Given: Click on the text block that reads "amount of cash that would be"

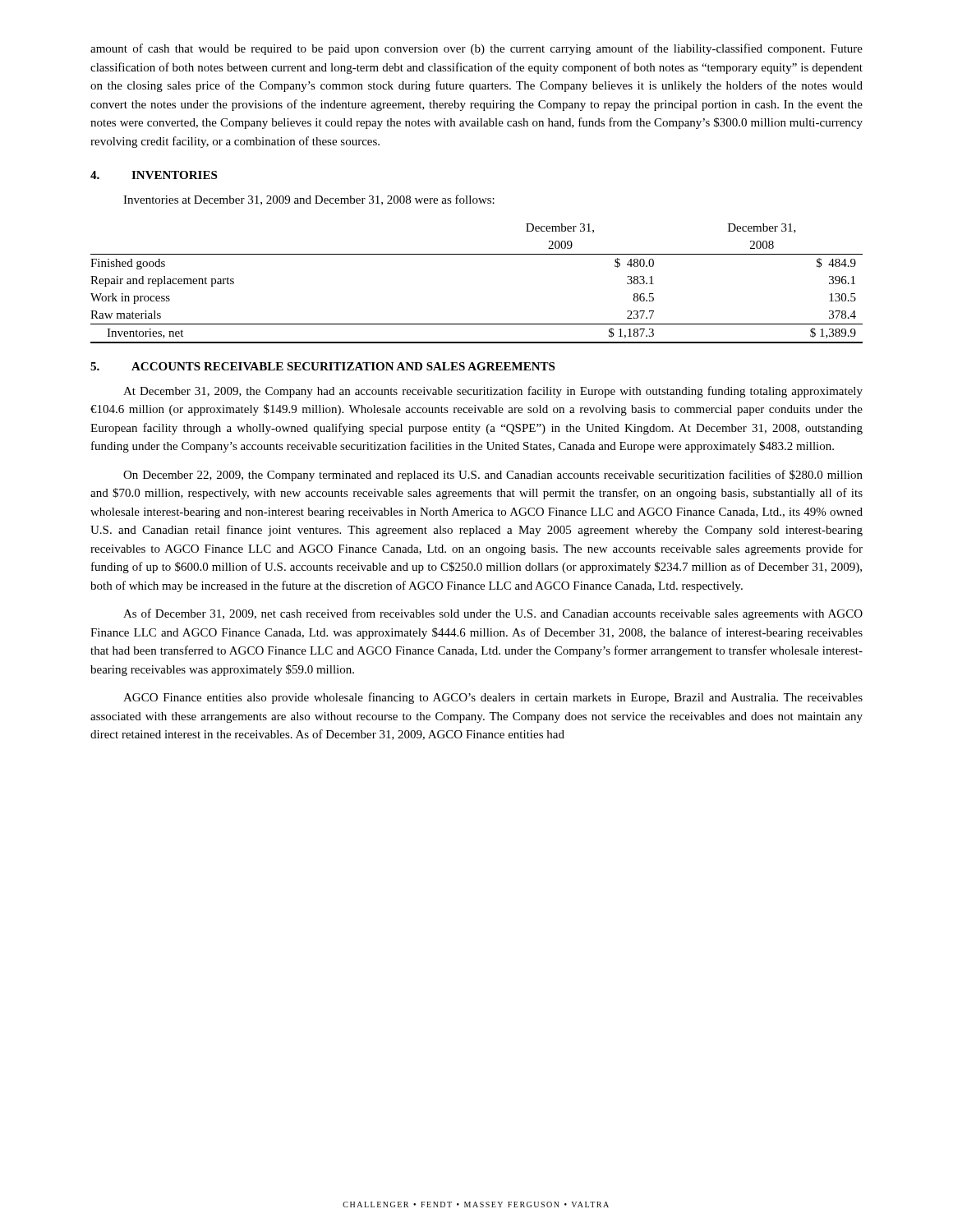Looking at the screenshot, I should click(x=476, y=95).
